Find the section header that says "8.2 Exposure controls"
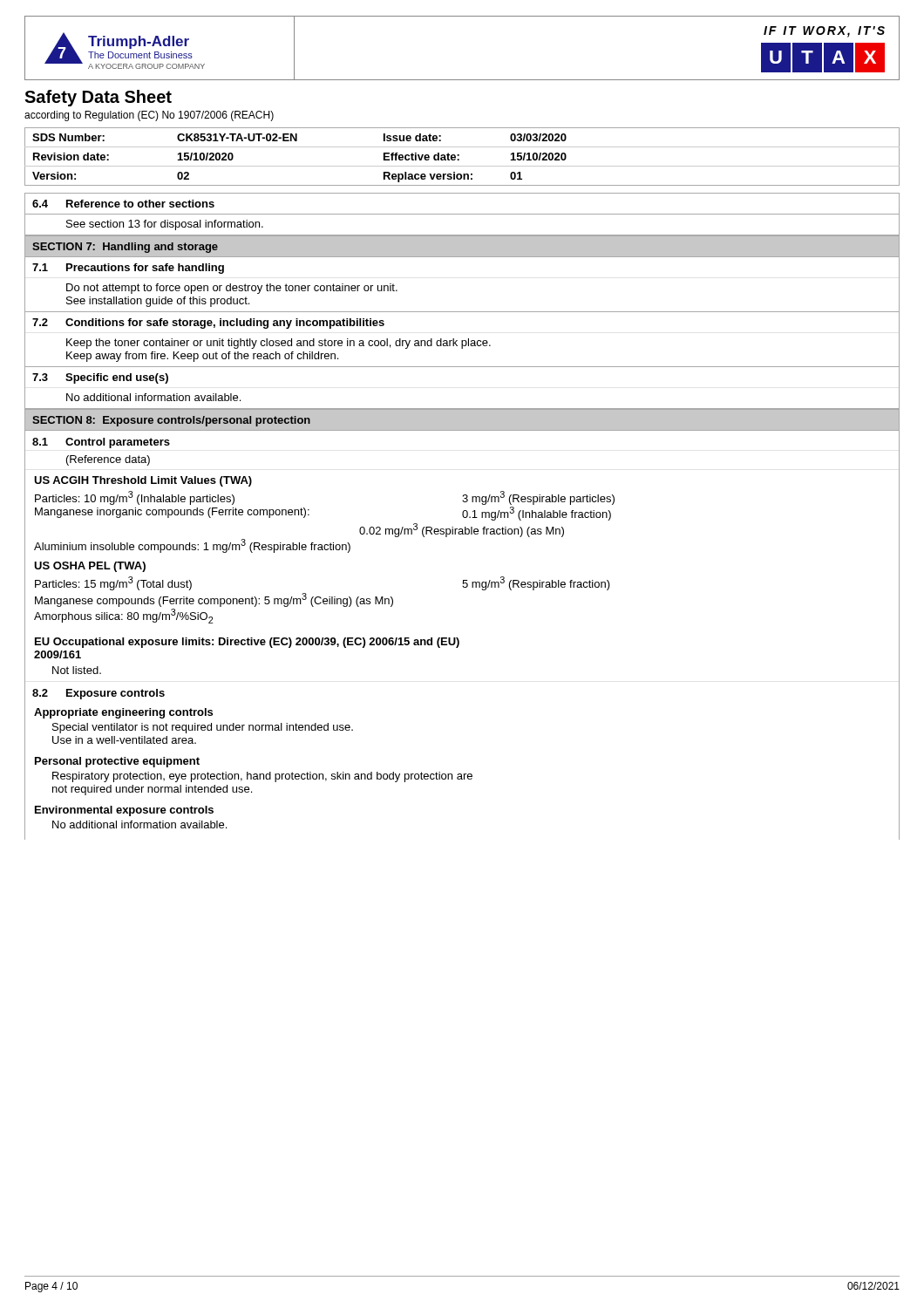Viewport: 924px width, 1308px height. point(99,693)
